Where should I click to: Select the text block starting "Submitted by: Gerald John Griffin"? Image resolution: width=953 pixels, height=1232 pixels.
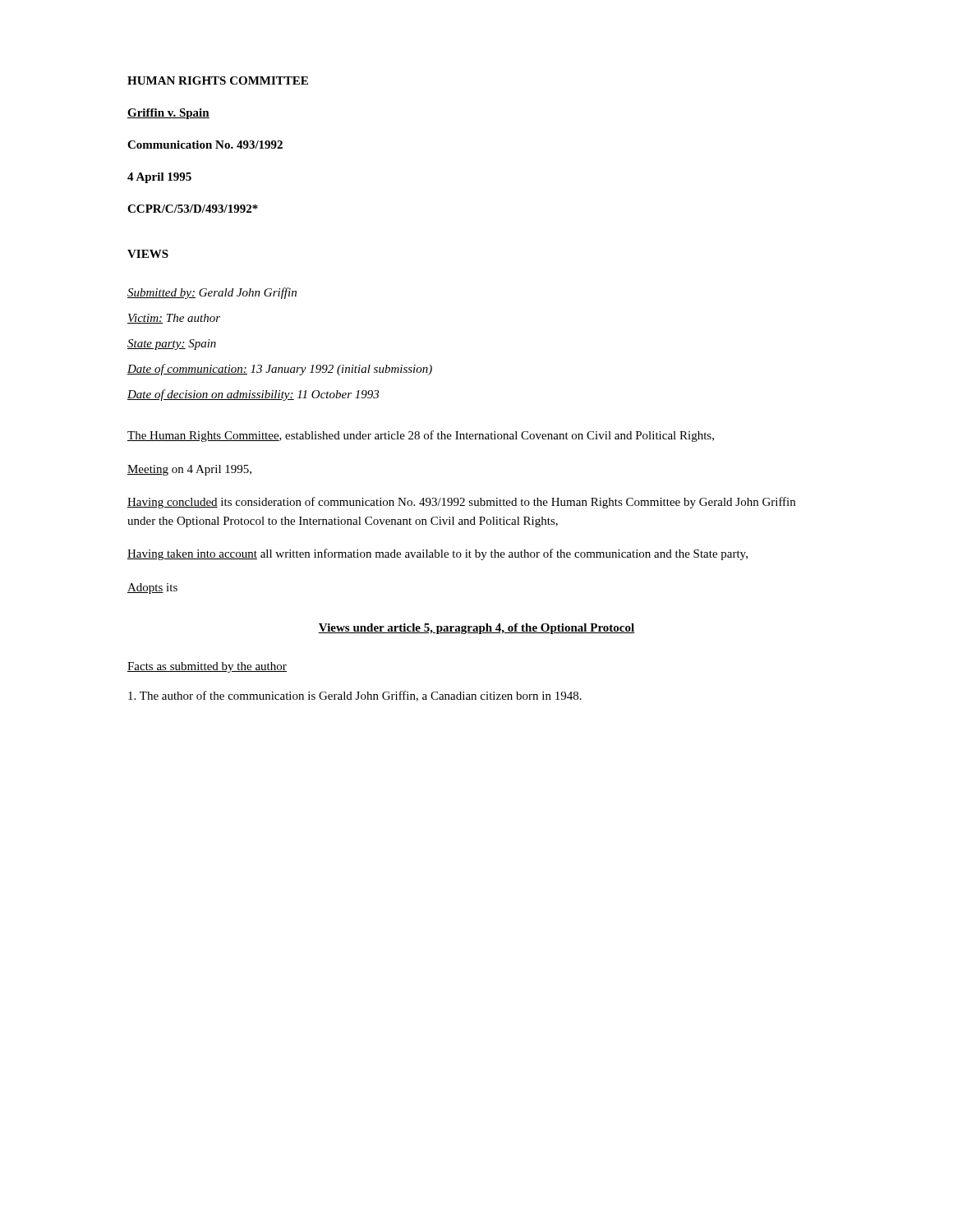(x=212, y=292)
